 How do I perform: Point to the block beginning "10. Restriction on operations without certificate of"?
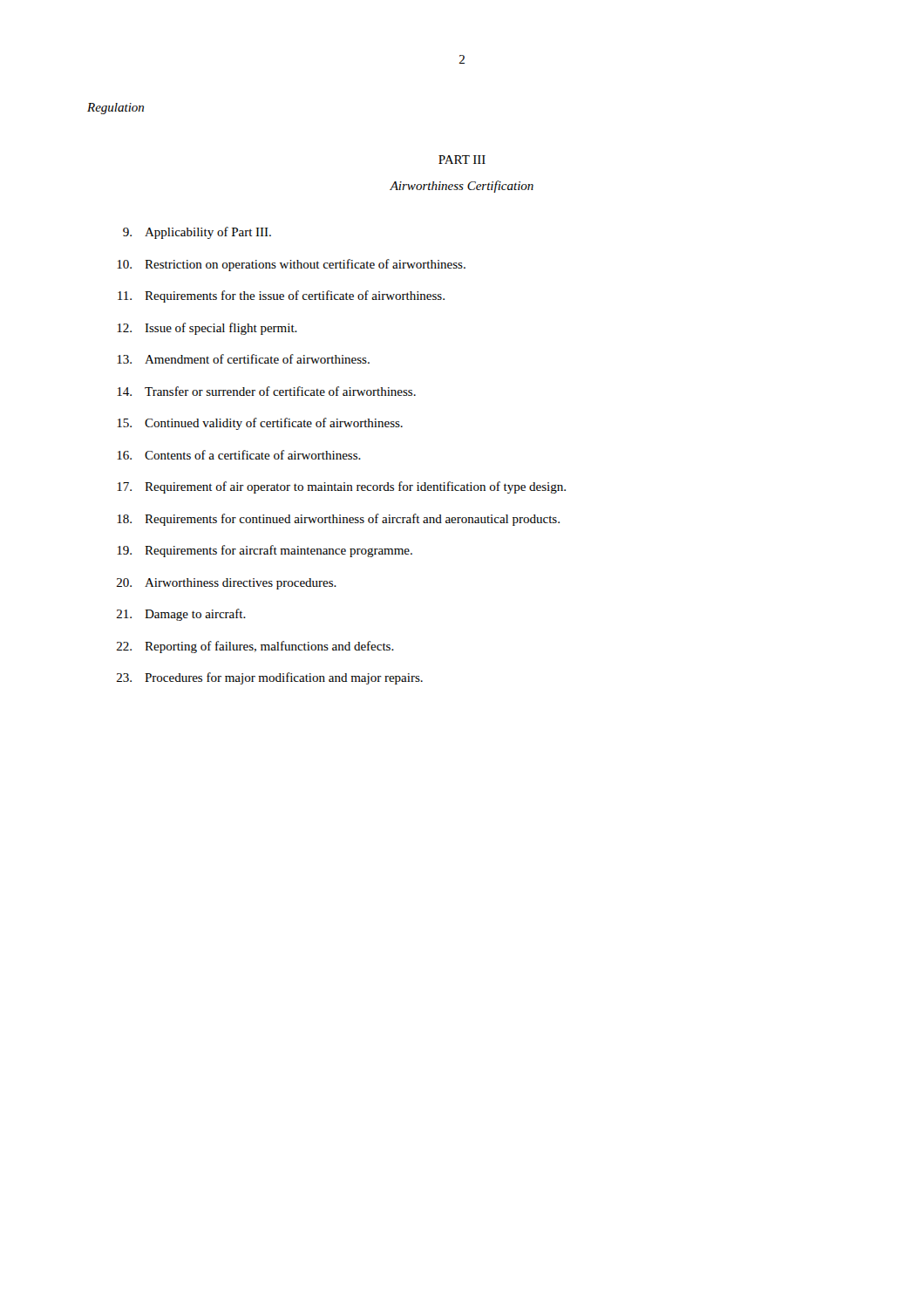pos(418,264)
